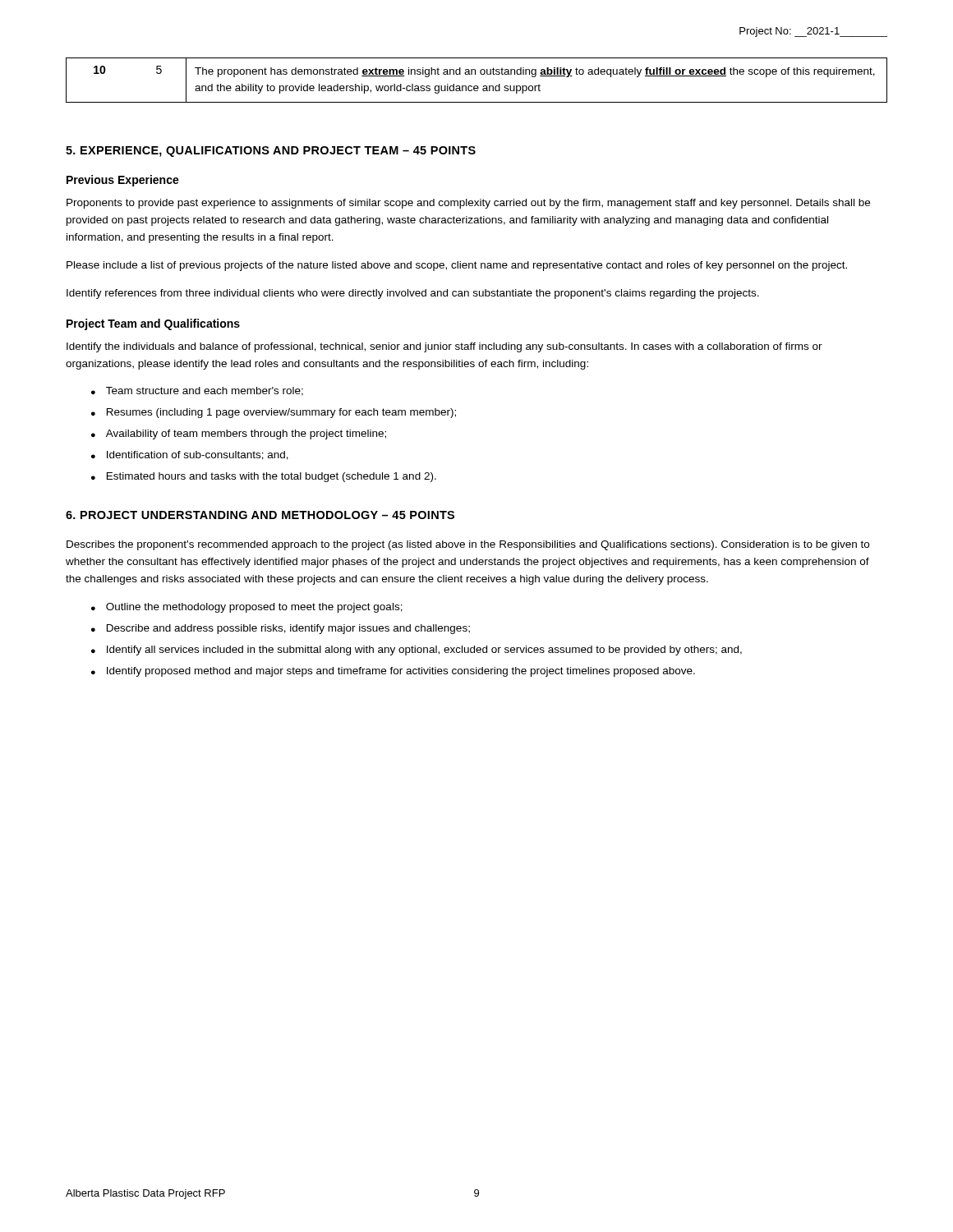Click the passage that begins "Resumes (including 1"

click(x=281, y=412)
